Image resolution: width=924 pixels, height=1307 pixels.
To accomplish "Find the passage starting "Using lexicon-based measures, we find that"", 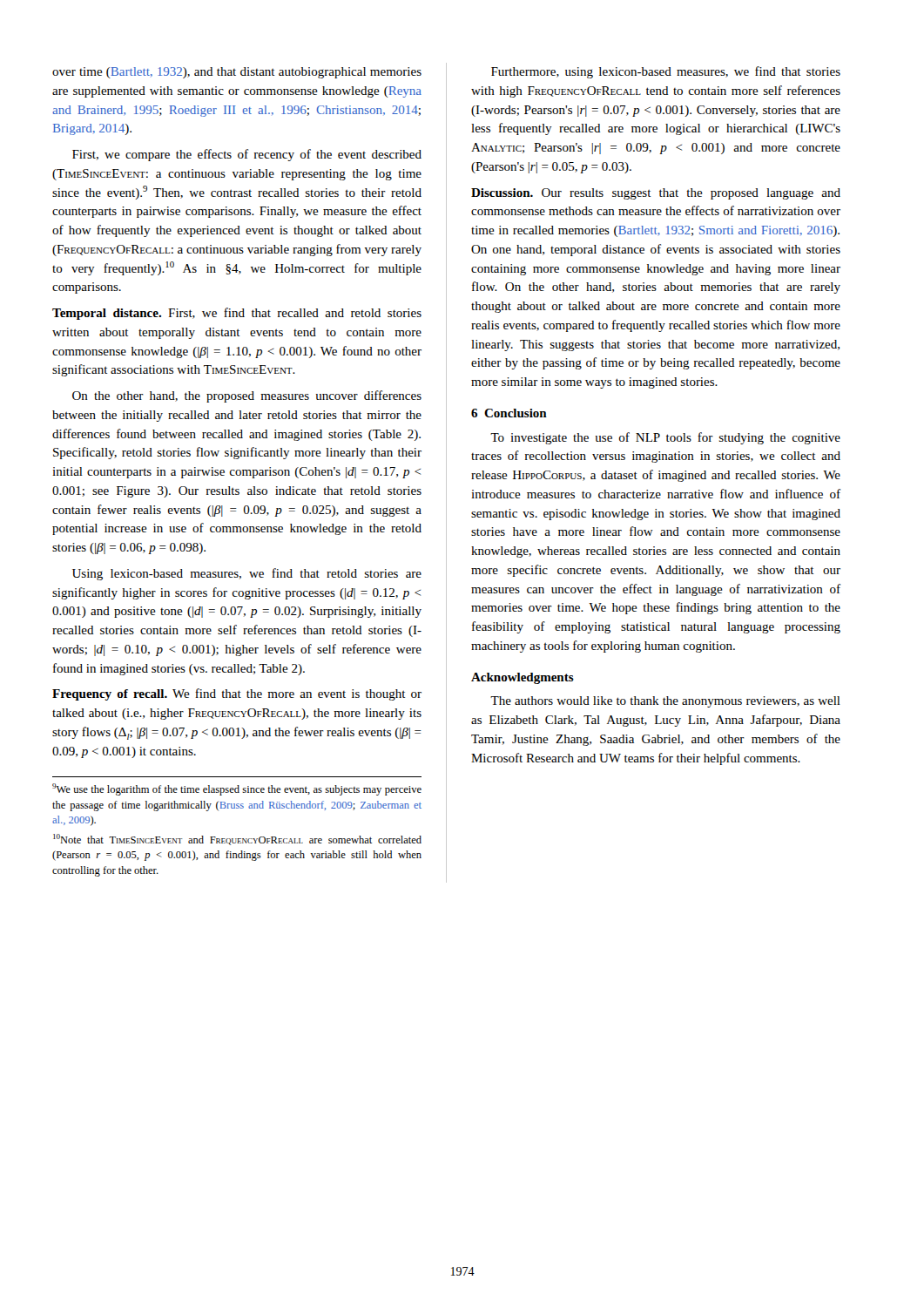I will (x=237, y=621).
